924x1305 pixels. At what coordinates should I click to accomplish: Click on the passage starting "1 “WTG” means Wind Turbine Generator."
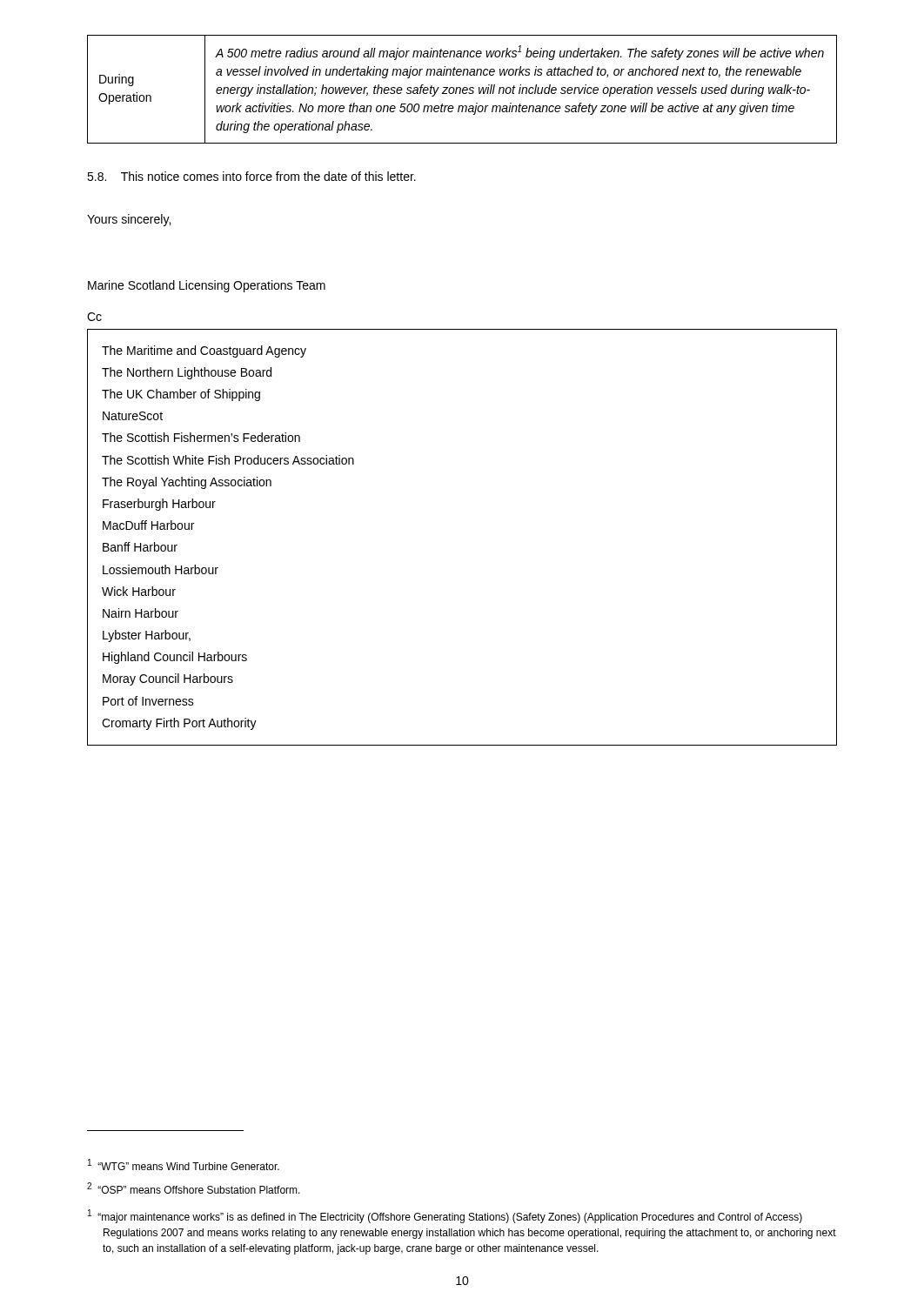183,1165
